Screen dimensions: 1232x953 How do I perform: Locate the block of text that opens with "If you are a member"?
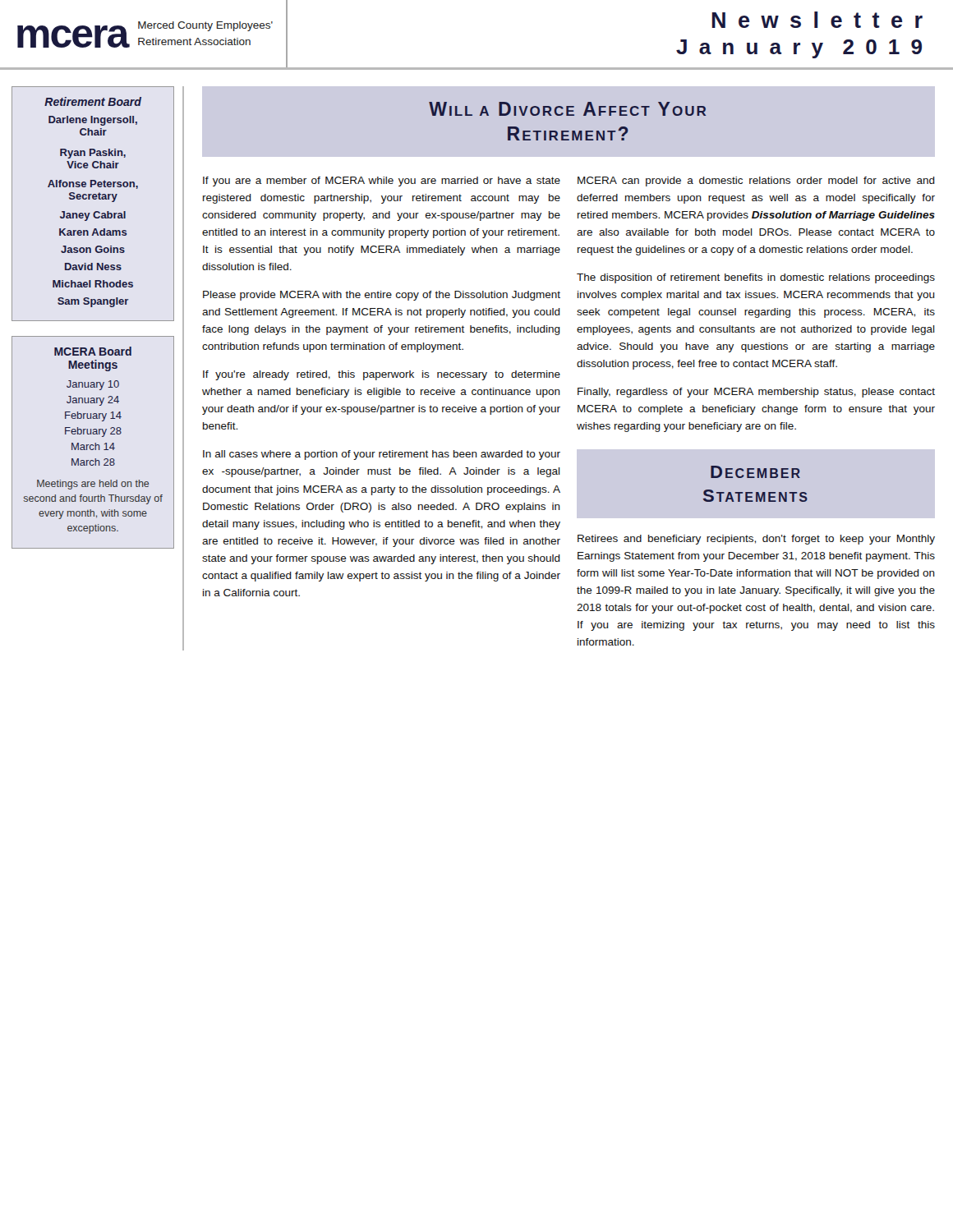coord(381,386)
